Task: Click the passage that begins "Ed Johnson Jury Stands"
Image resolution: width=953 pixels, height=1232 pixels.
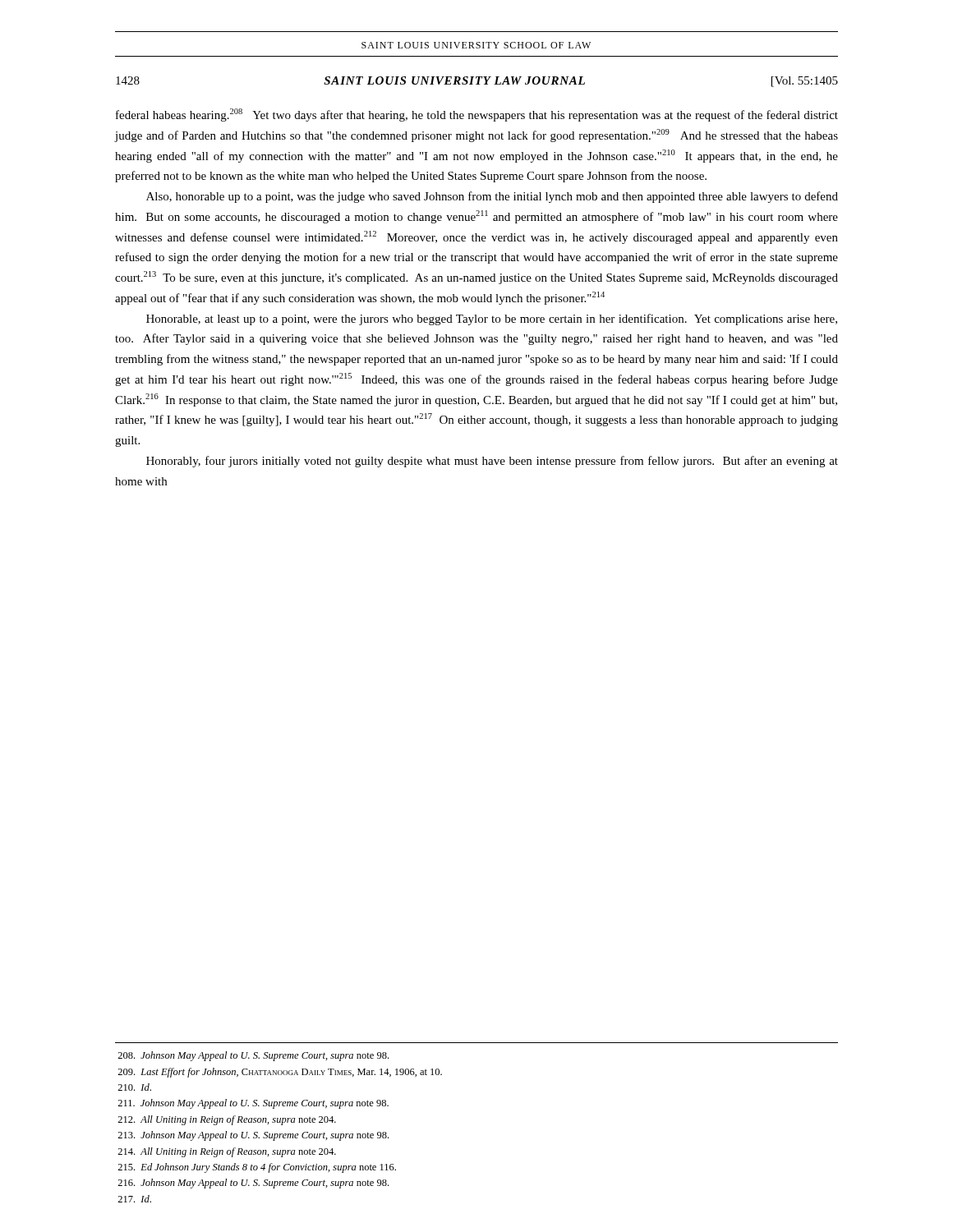Action: (x=256, y=1167)
